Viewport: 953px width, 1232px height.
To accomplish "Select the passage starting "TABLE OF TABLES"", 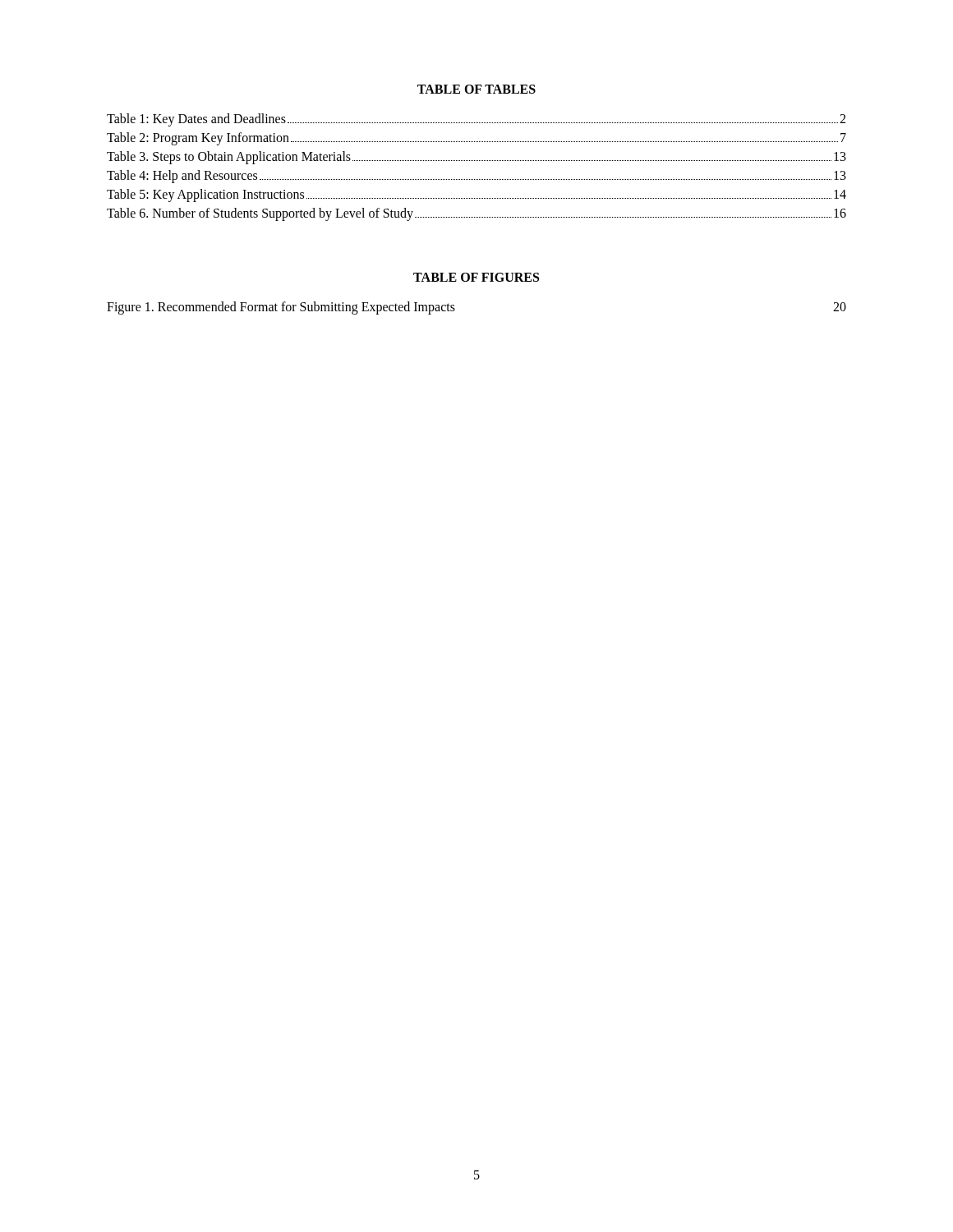I will (476, 89).
